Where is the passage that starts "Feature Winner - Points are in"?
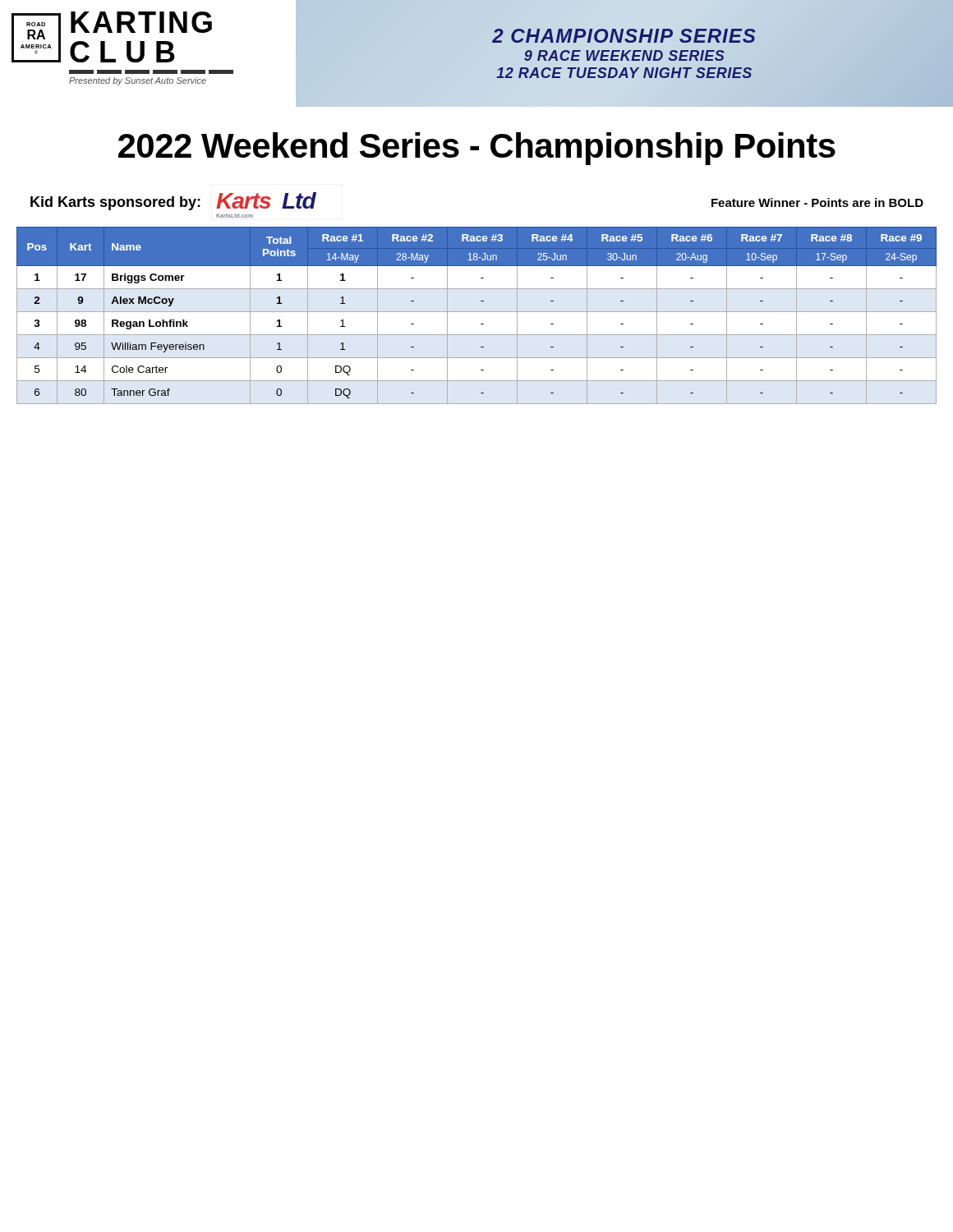The image size is (953, 1232). 817,202
